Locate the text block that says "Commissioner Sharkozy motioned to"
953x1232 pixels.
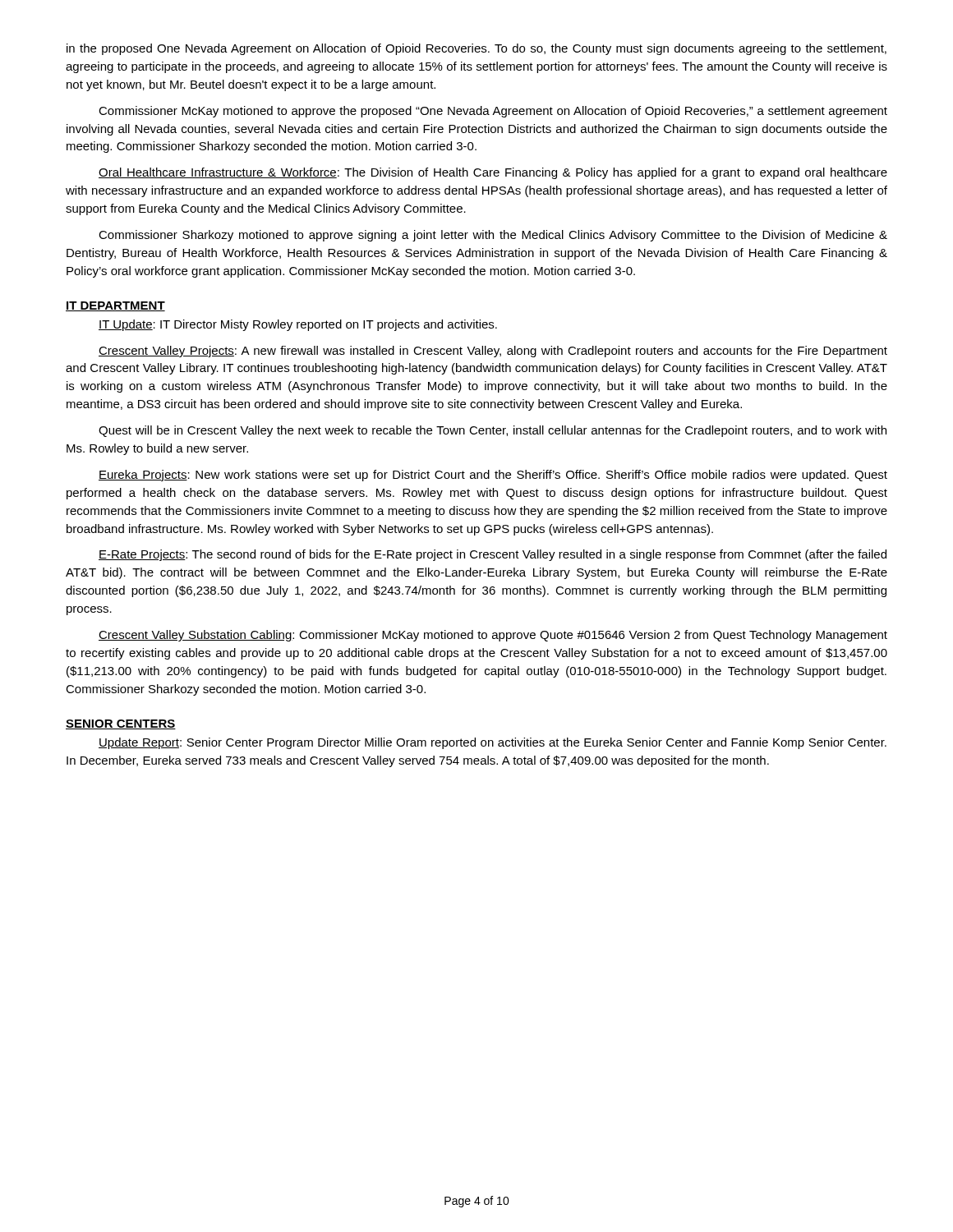476,253
